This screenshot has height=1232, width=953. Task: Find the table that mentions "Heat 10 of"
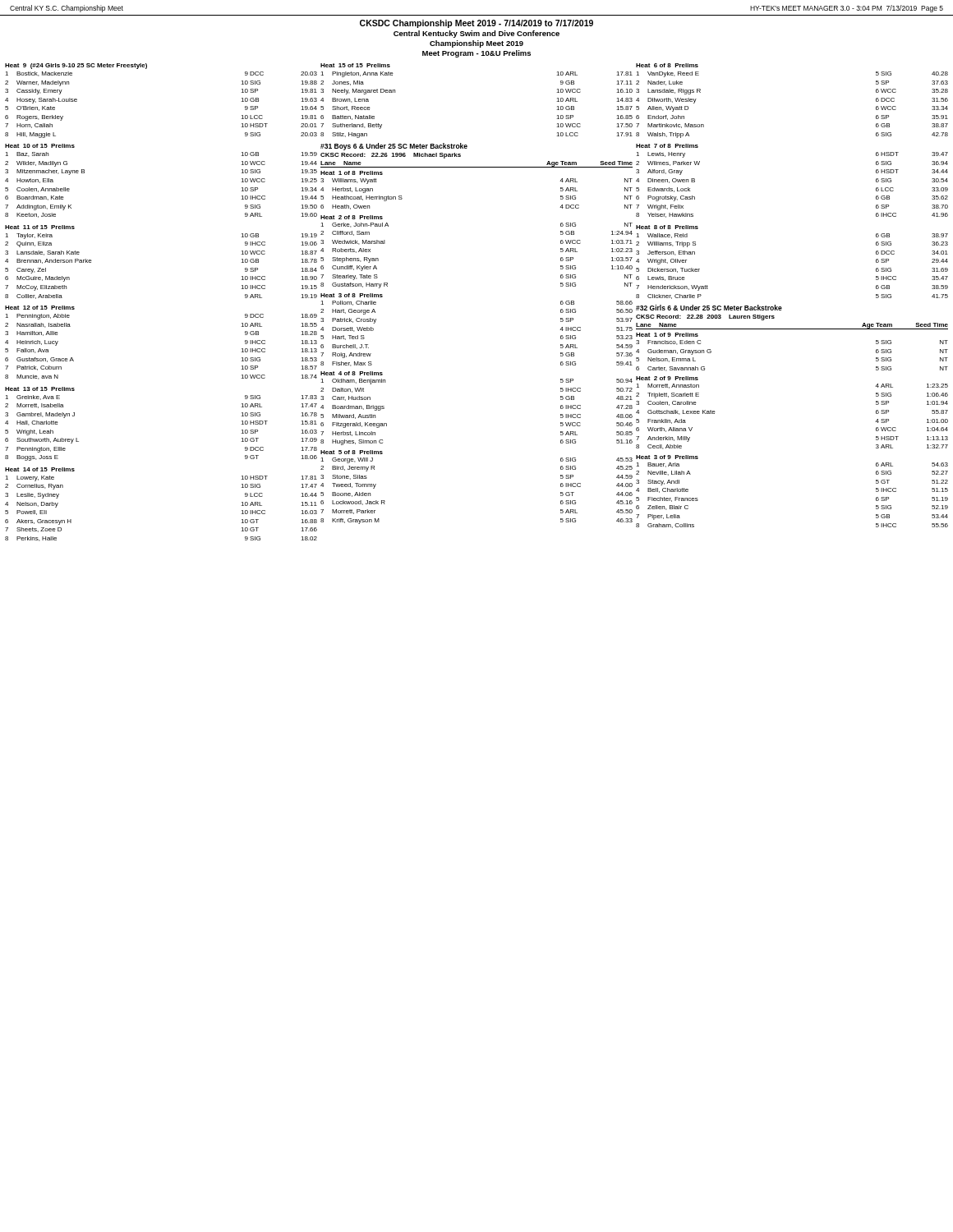pos(161,181)
